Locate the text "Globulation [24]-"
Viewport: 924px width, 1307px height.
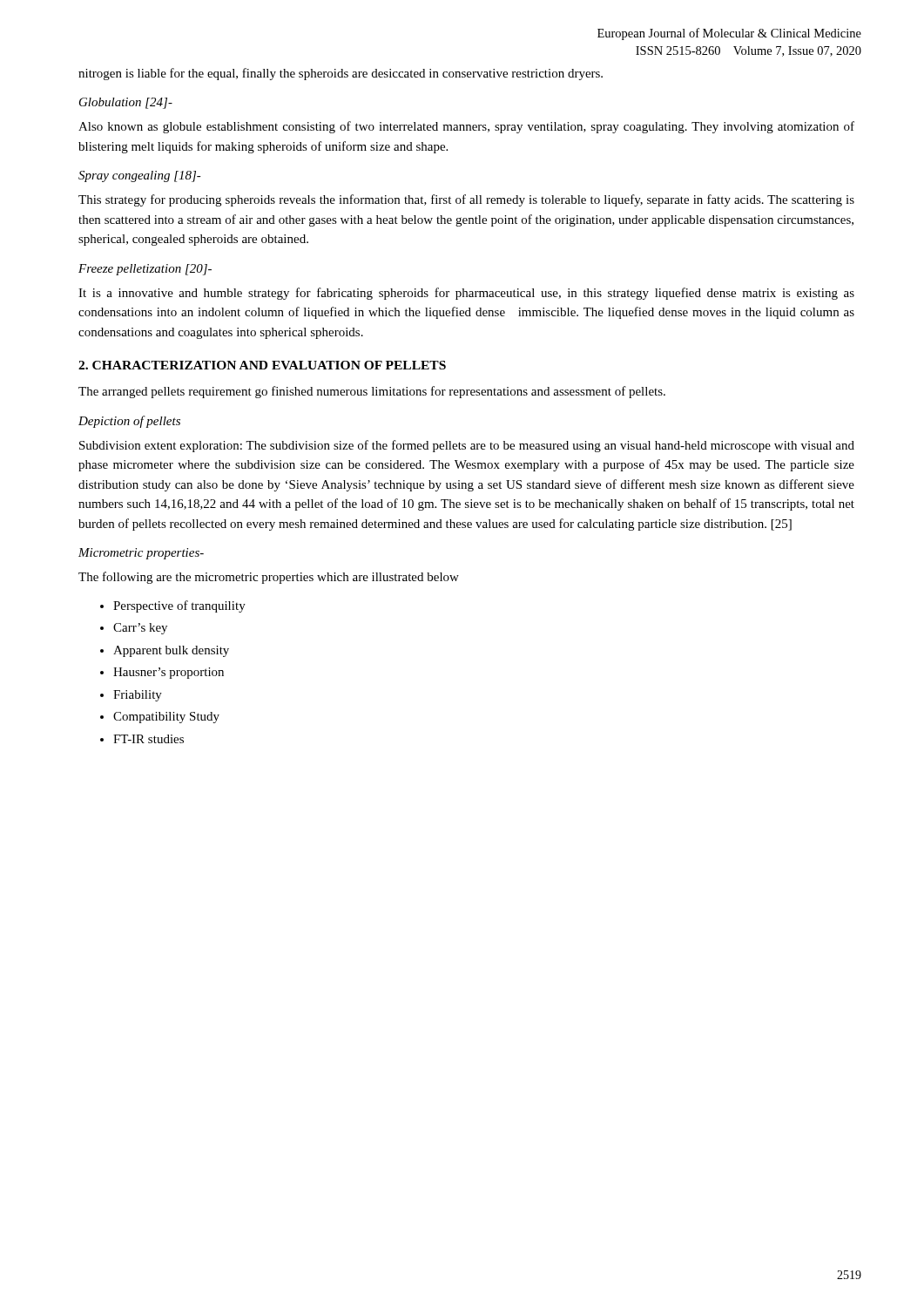click(x=125, y=102)
